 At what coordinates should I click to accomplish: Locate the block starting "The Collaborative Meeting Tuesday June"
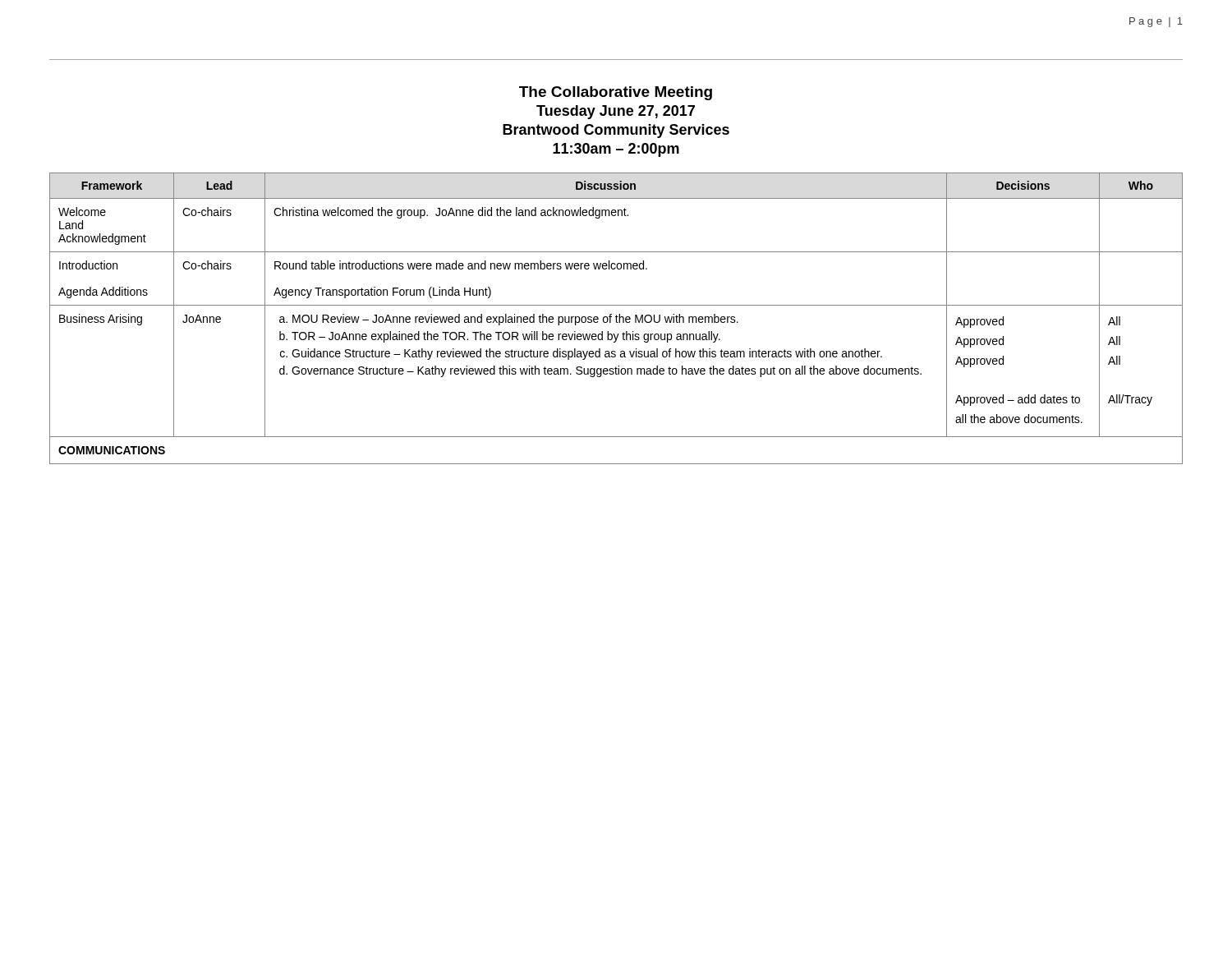click(616, 120)
